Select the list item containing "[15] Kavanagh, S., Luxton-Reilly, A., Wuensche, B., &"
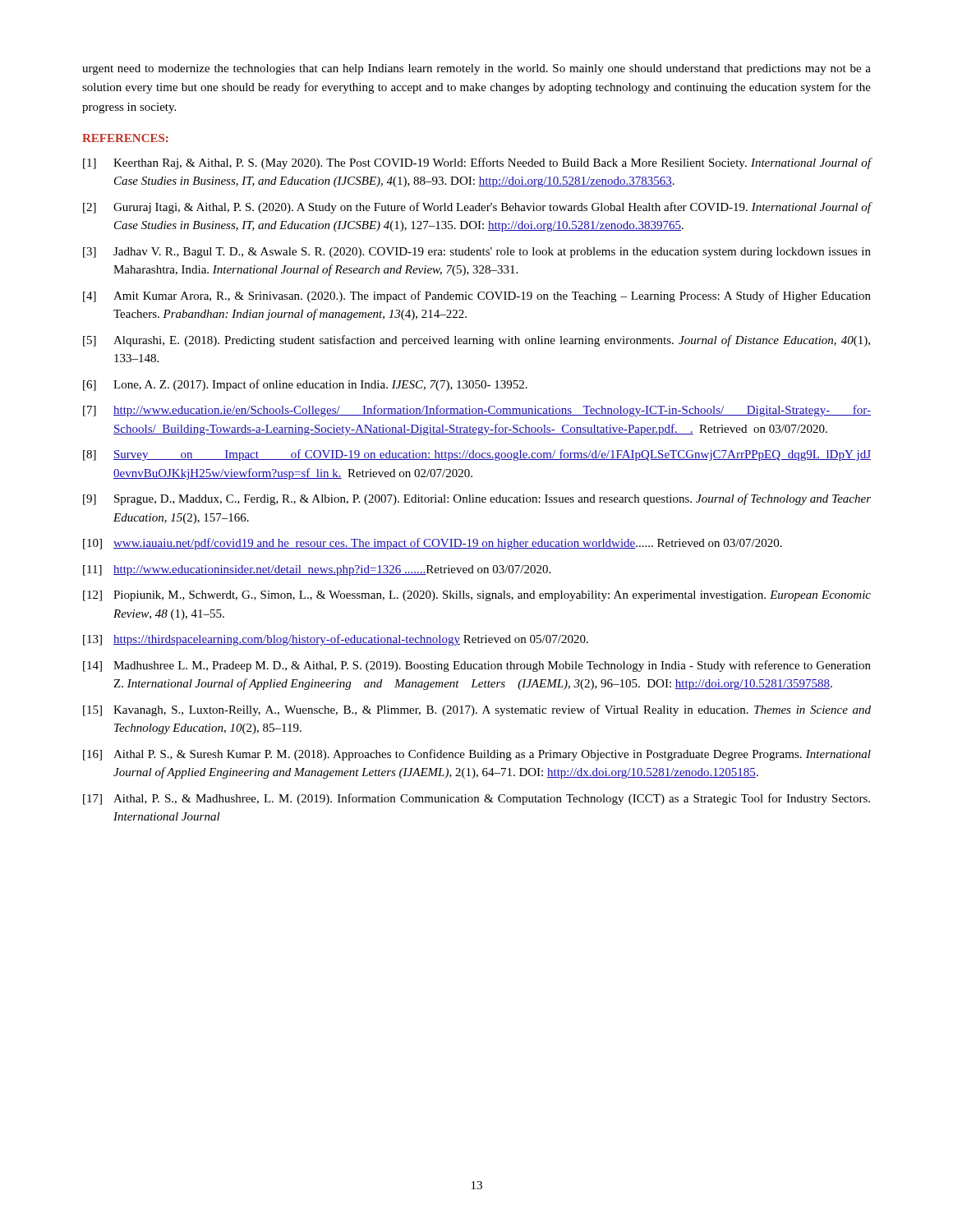Screen dimensions: 1232x953 tap(476, 719)
